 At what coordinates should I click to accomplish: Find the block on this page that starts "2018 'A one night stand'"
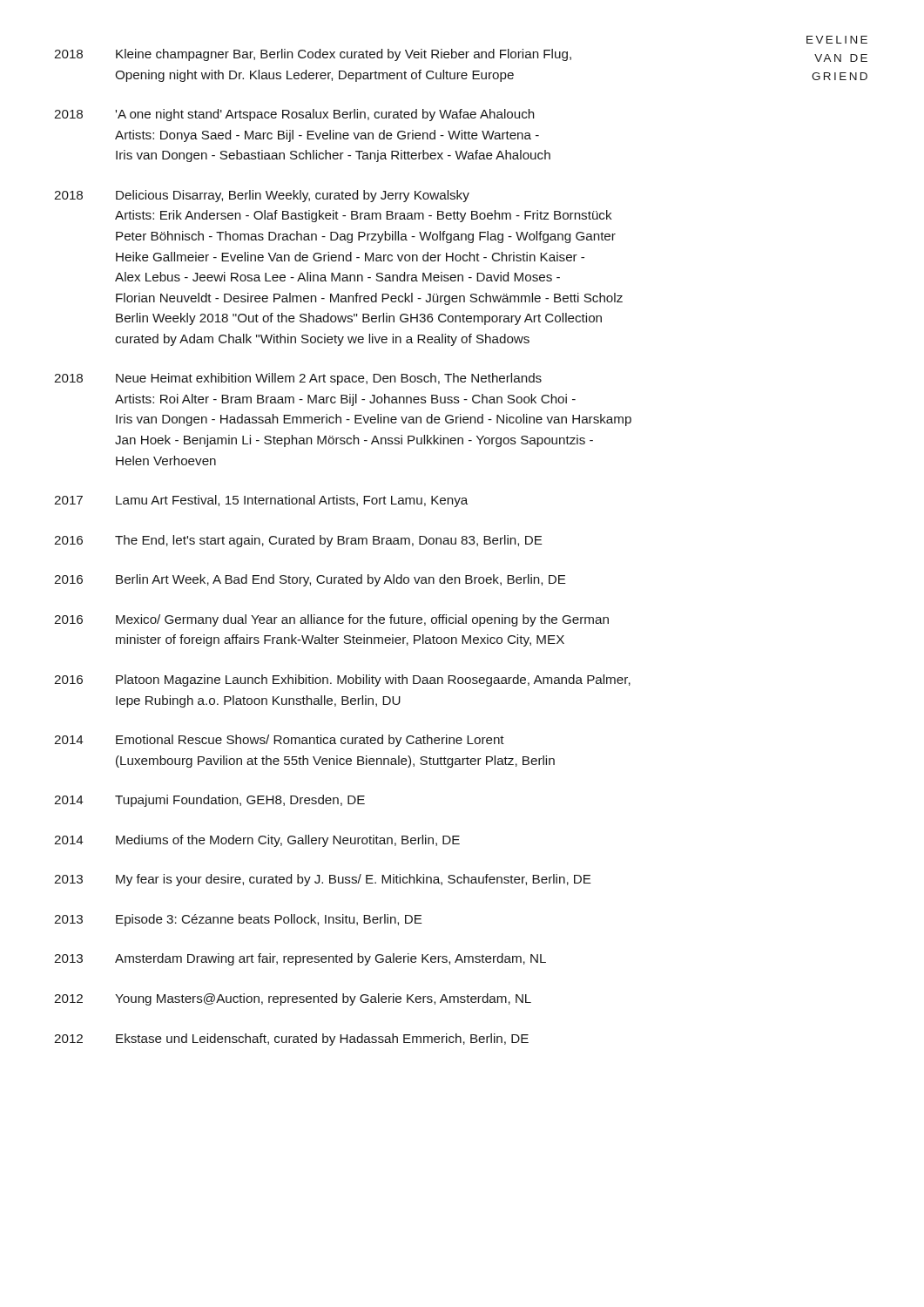click(x=462, y=135)
